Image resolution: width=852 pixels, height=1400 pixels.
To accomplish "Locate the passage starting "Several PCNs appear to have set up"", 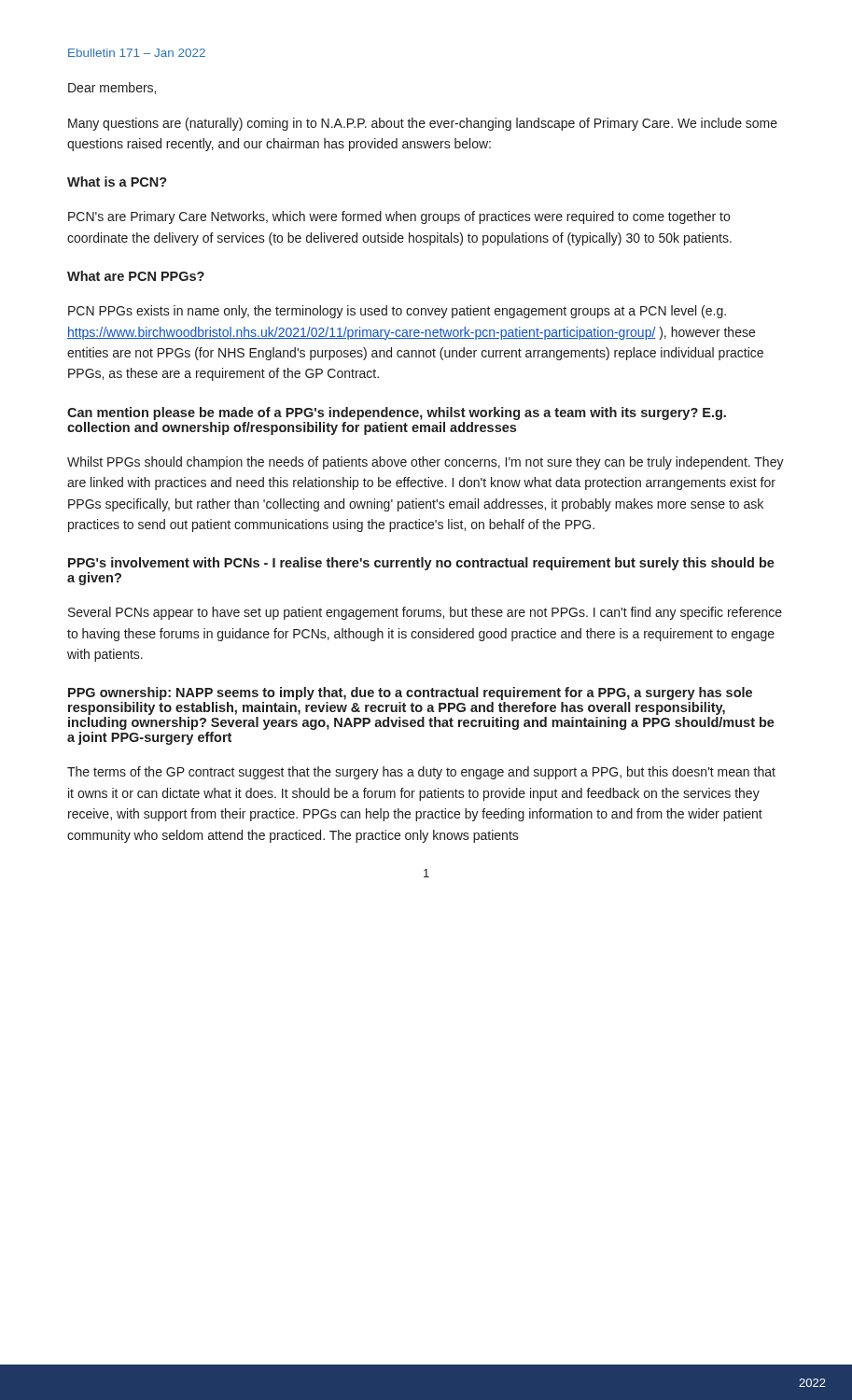I will coord(425,633).
